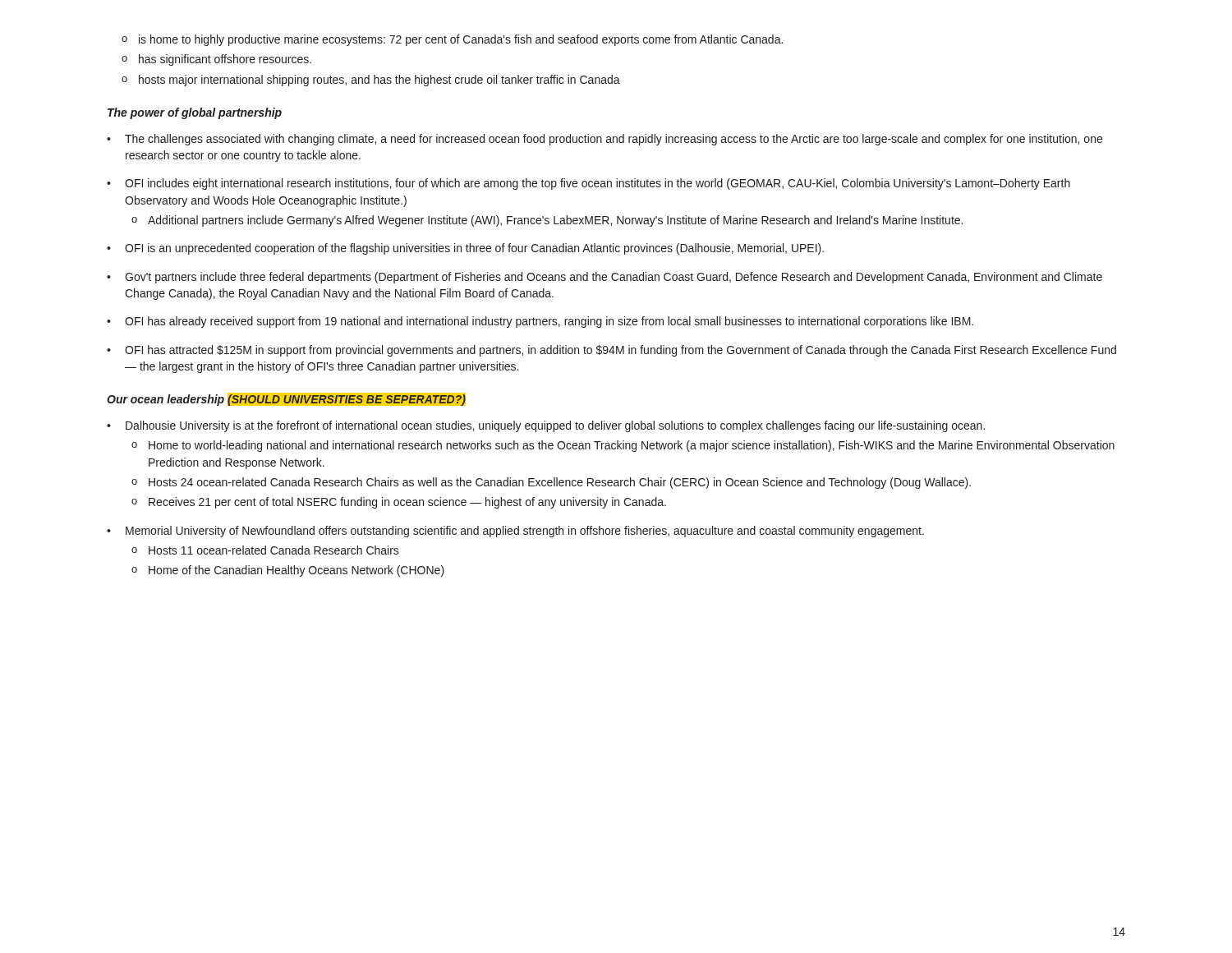Image resolution: width=1232 pixels, height=953 pixels.
Task: Locate the list item that reads "OFI has attracted $125M in support"
Action: point(621,358)
